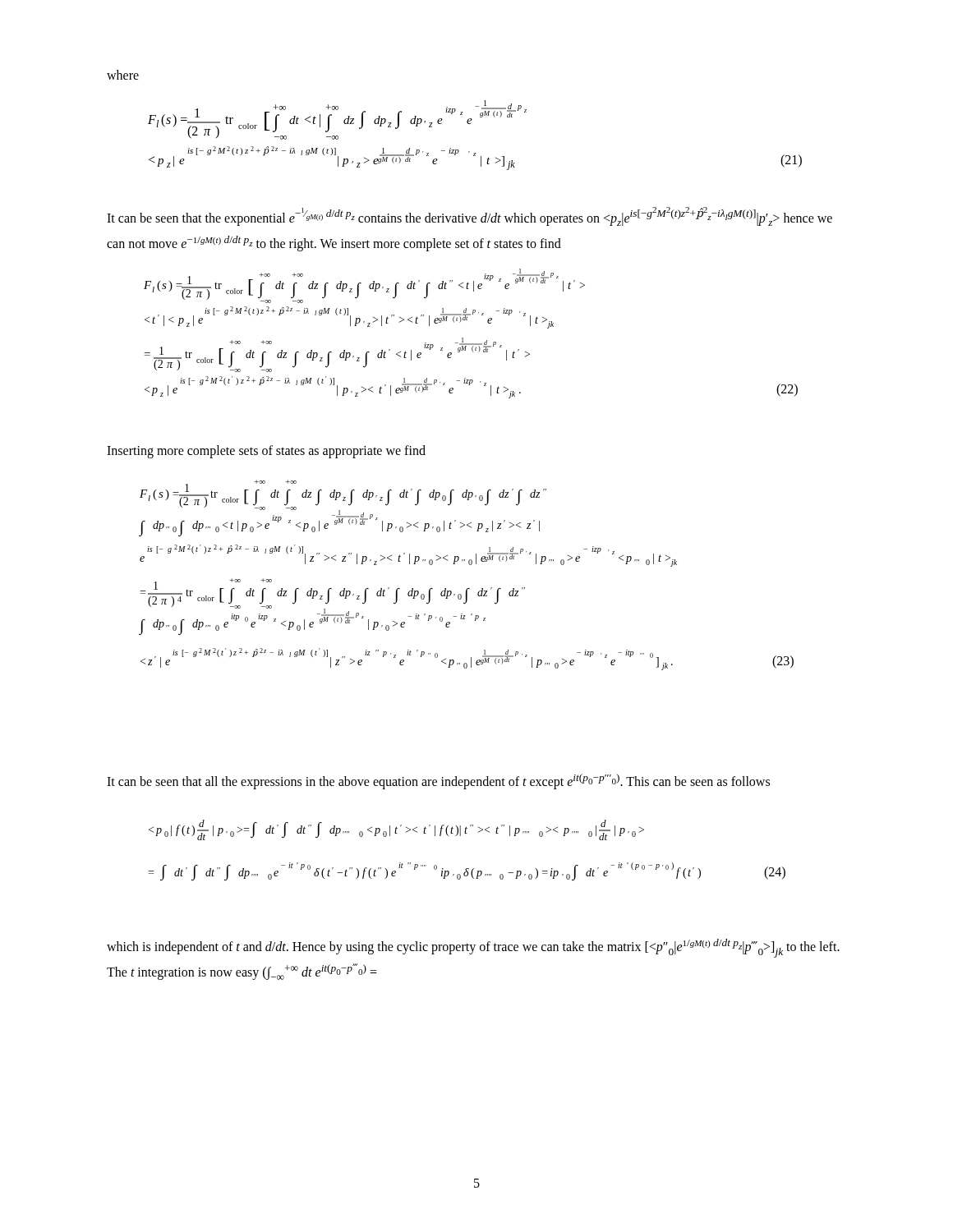Locate the block of text that opens with "It can be seen that the"
The image size is (953, 1232).
(470, 228)
